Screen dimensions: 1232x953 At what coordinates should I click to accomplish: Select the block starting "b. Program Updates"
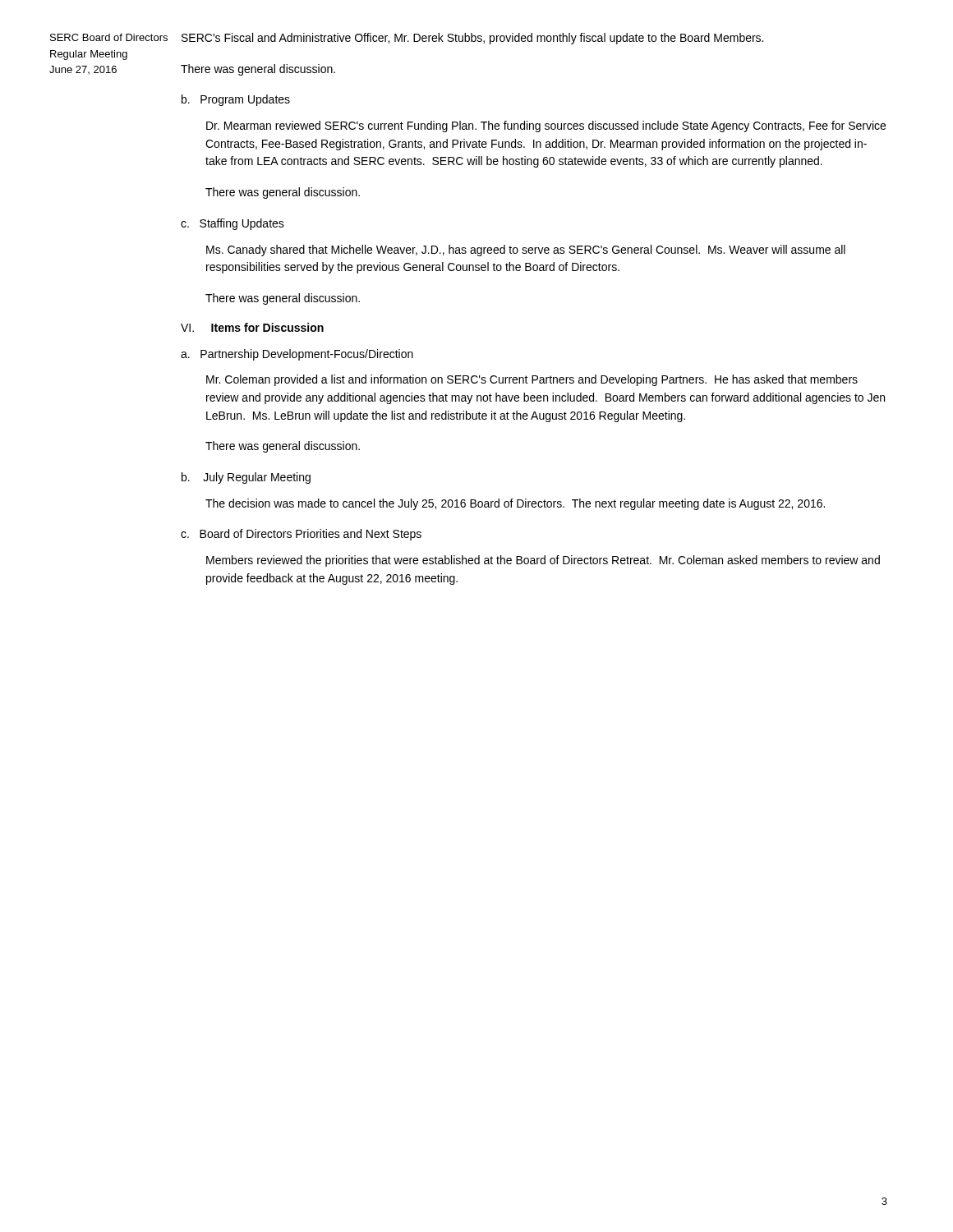[x=235, y=100]
